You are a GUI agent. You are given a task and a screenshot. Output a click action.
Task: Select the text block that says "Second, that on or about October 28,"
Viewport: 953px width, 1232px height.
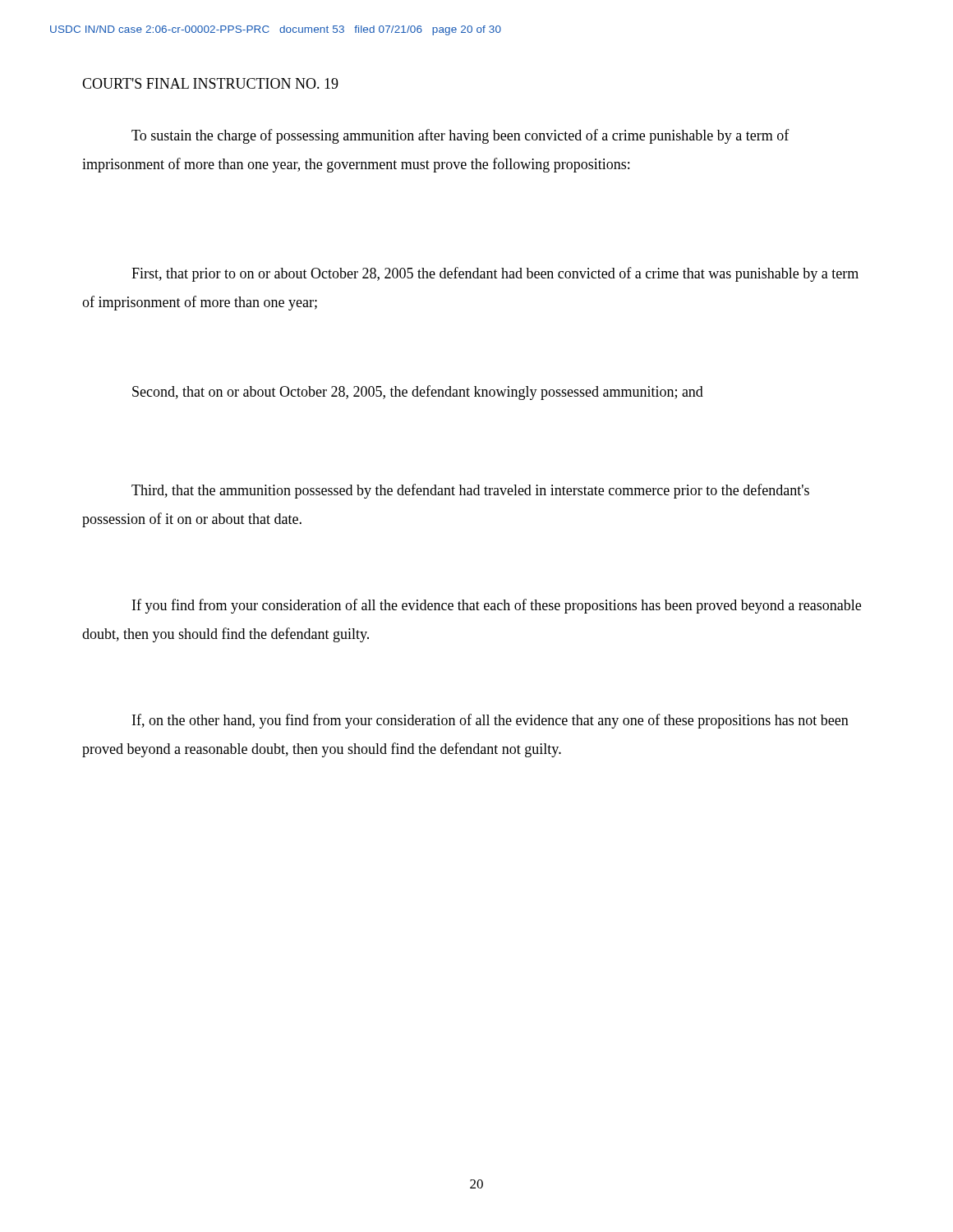[x=476, y=392]
